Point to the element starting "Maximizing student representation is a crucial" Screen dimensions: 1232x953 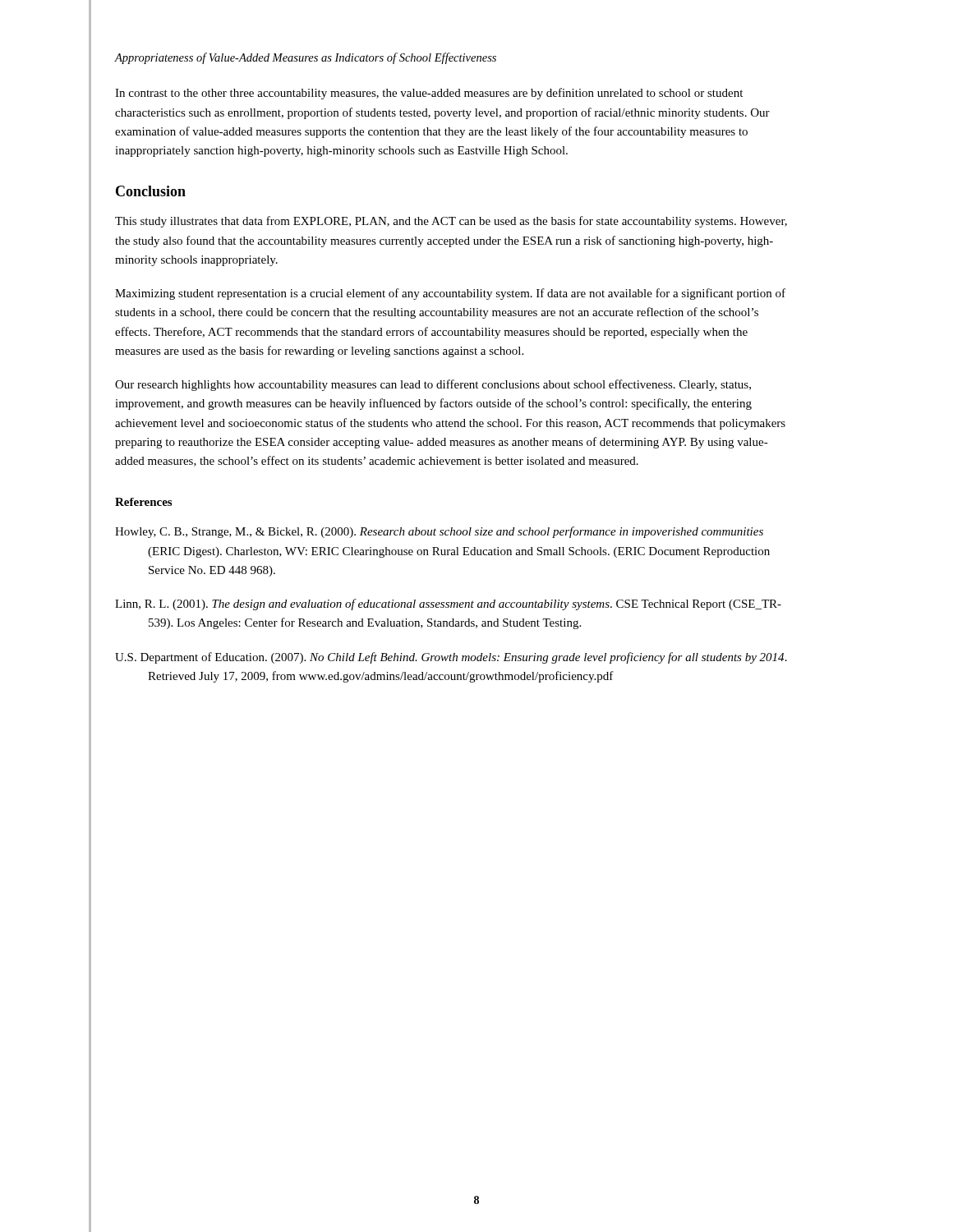(450, 322)
